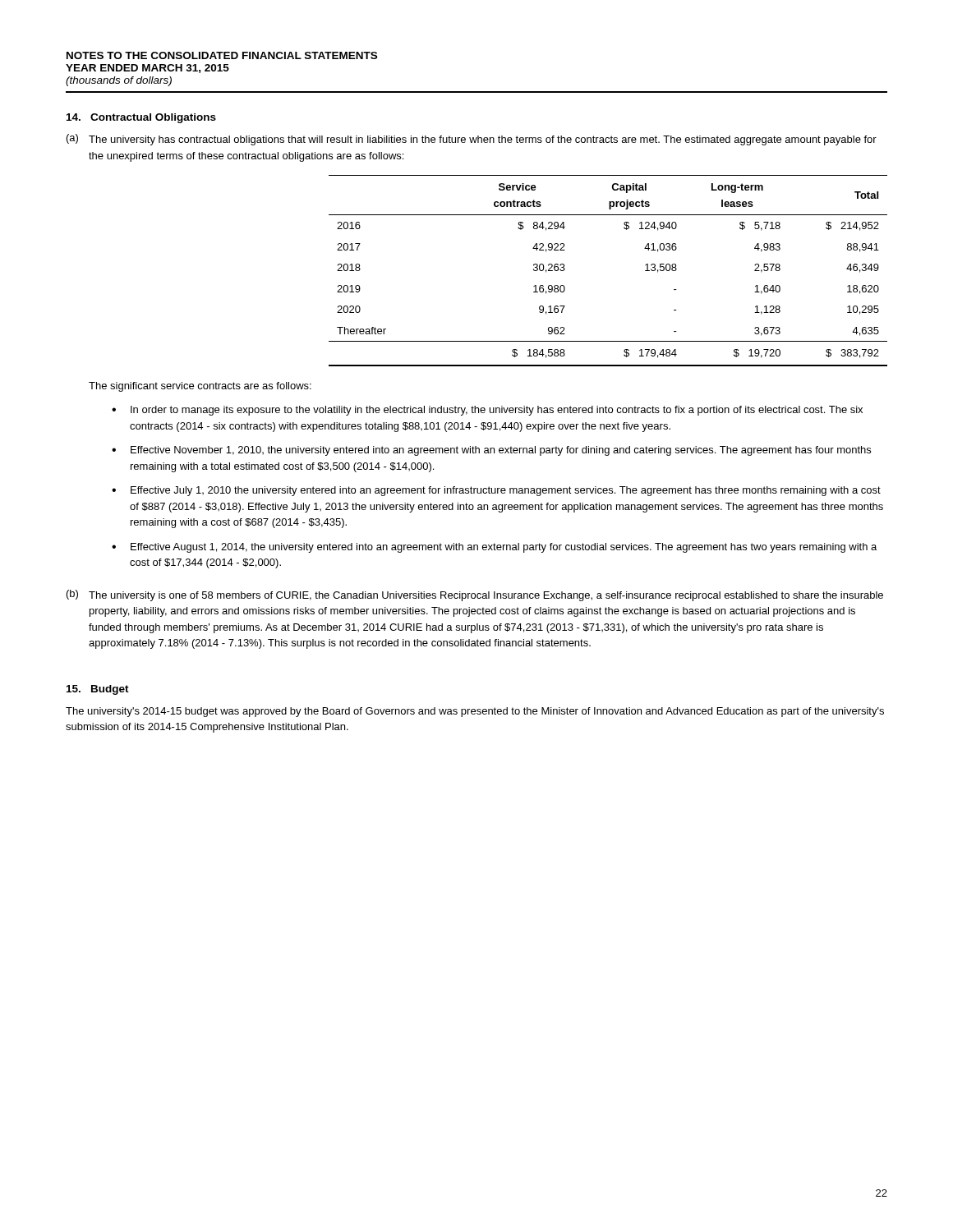
Task: Find the table that mentions "Service contracts"
Action: (499, 270)
